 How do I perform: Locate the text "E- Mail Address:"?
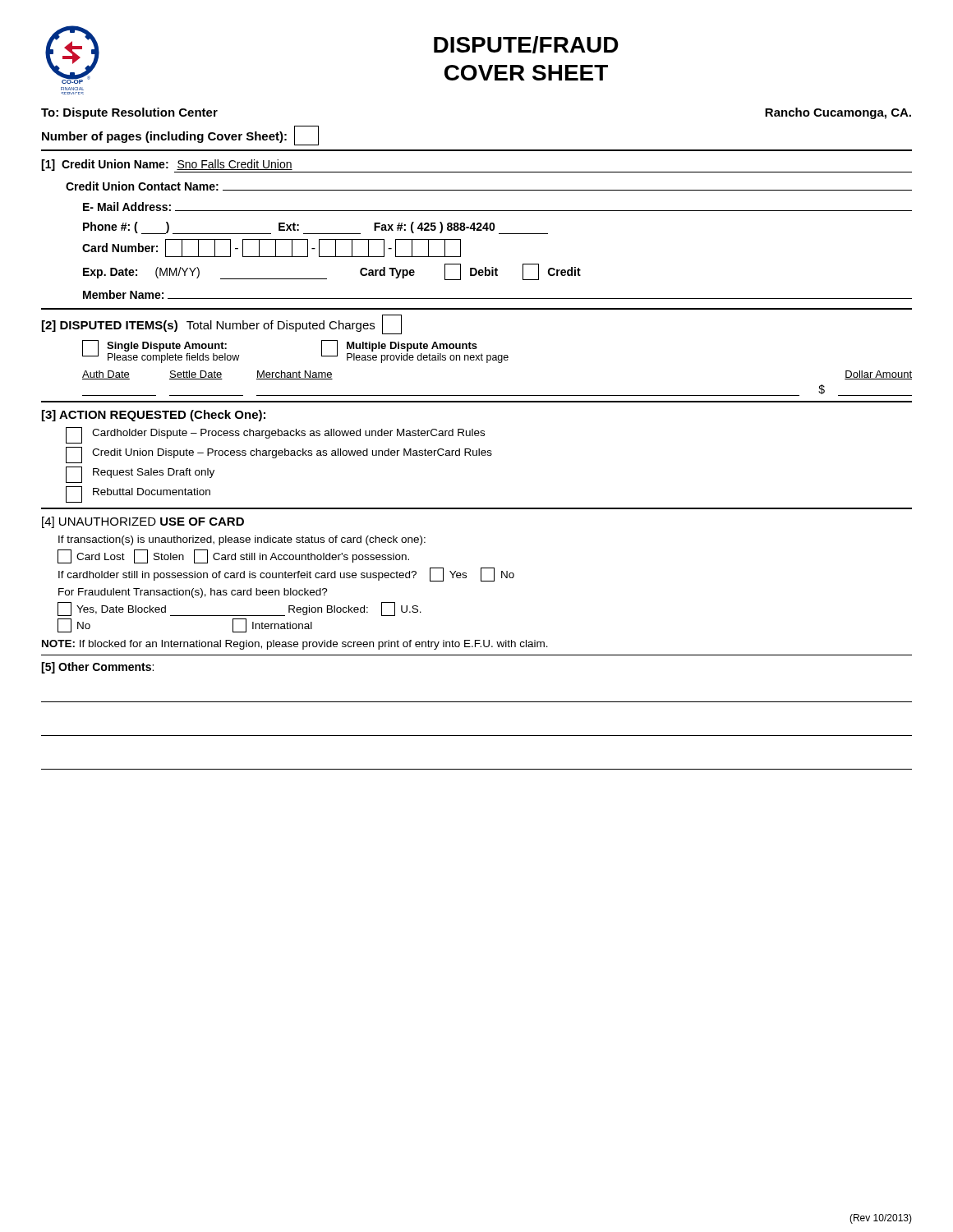pos(497,205)
